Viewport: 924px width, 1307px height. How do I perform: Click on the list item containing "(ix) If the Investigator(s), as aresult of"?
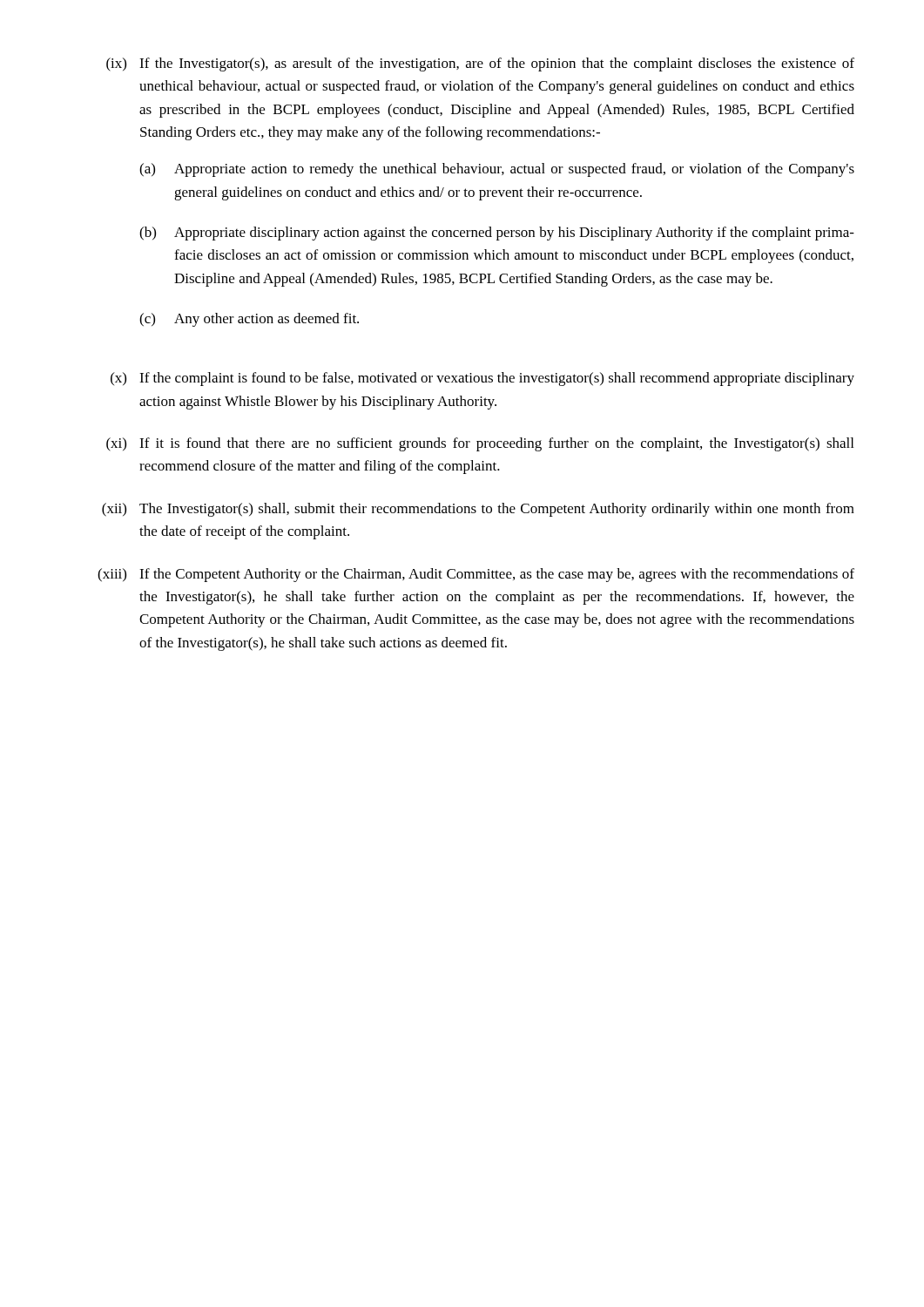pyautogui.click(x=471, y=200)
